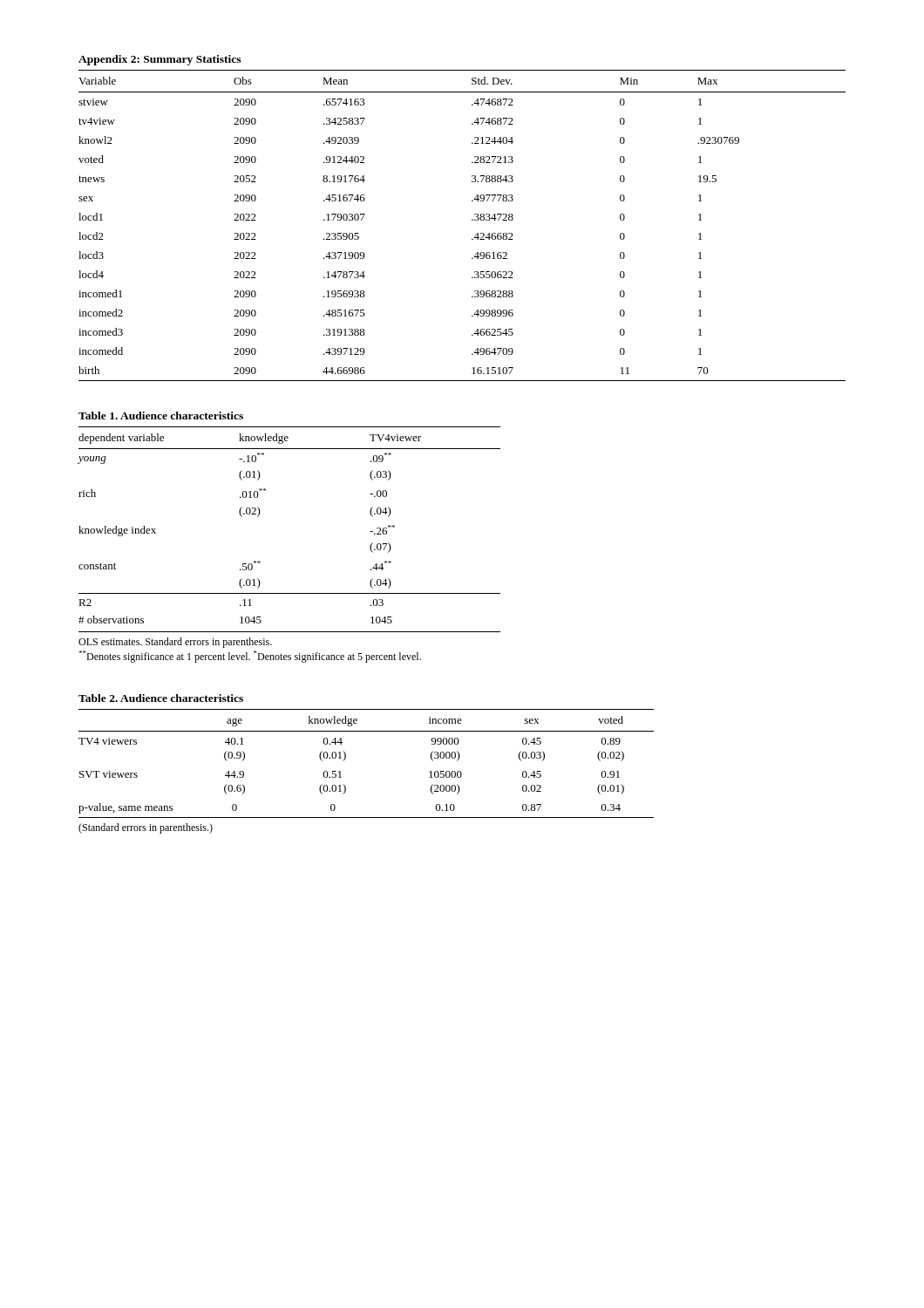
Task: Point to the text block starting "Appendix 2: Summary Statistics"
Action: 160,59
